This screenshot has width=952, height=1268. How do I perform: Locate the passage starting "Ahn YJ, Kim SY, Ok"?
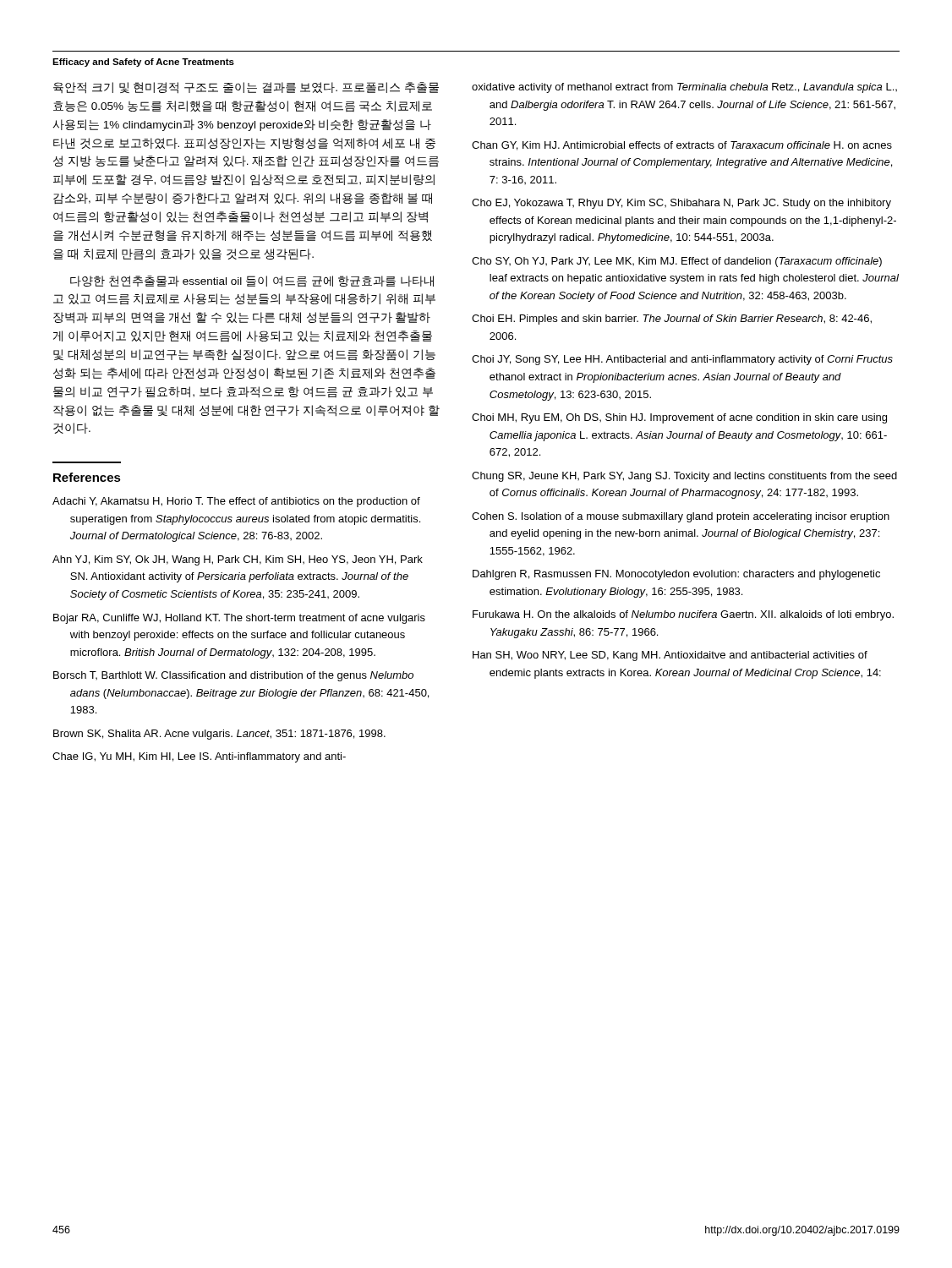pos(238,576)
